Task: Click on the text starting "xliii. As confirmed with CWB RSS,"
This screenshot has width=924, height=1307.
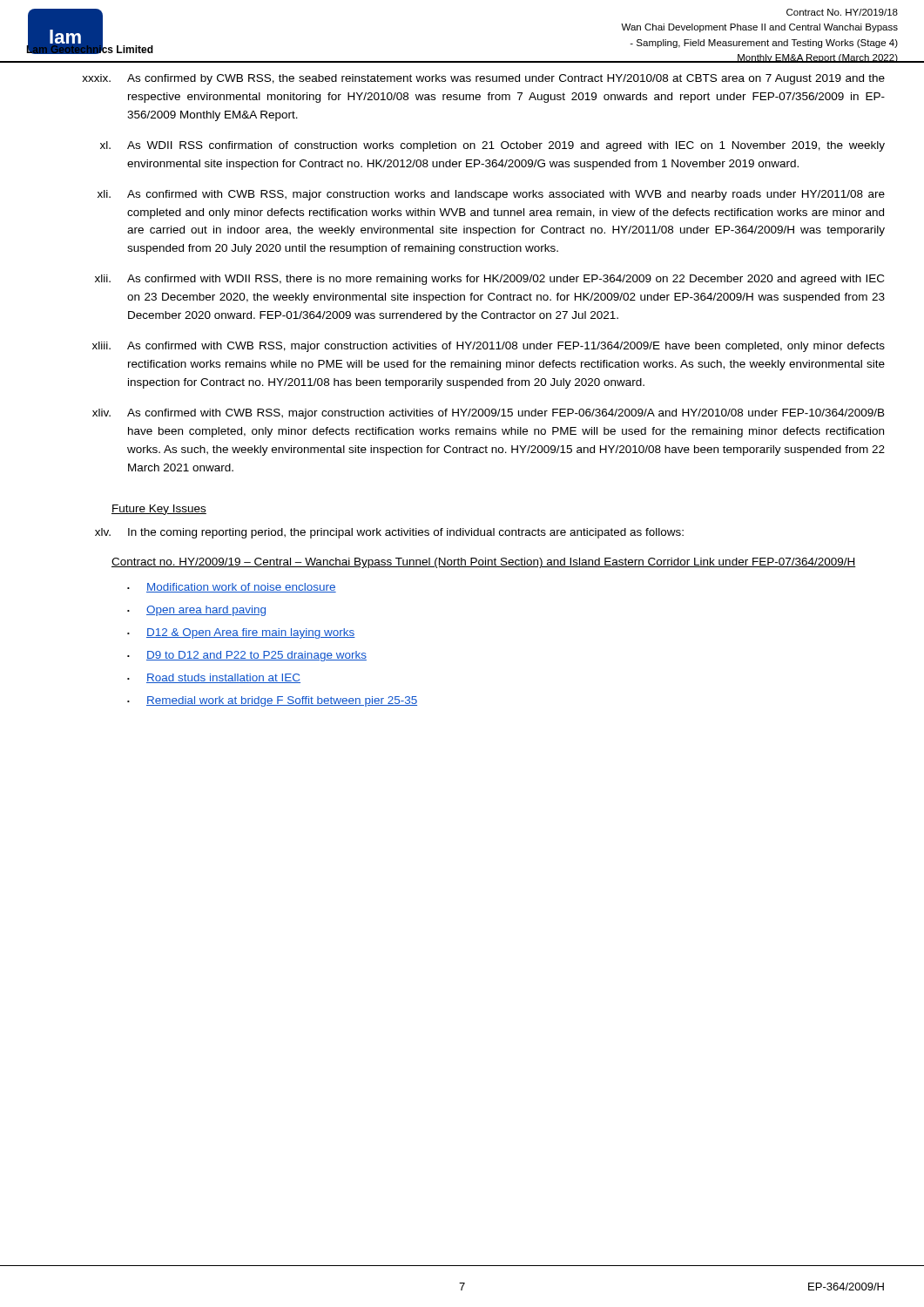Action: tap(469, 365)
